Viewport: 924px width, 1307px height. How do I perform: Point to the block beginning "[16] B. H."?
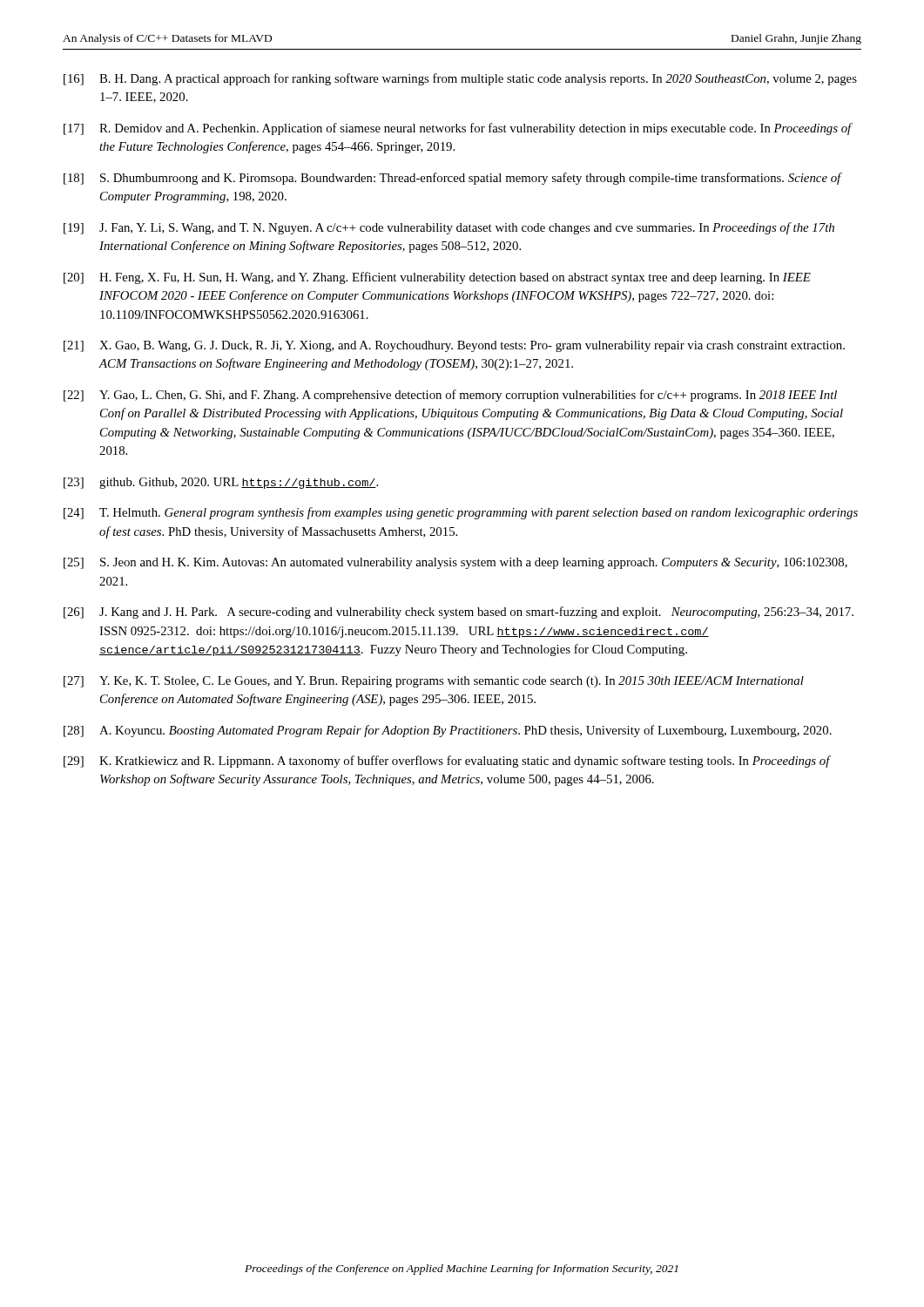[462, 88]
